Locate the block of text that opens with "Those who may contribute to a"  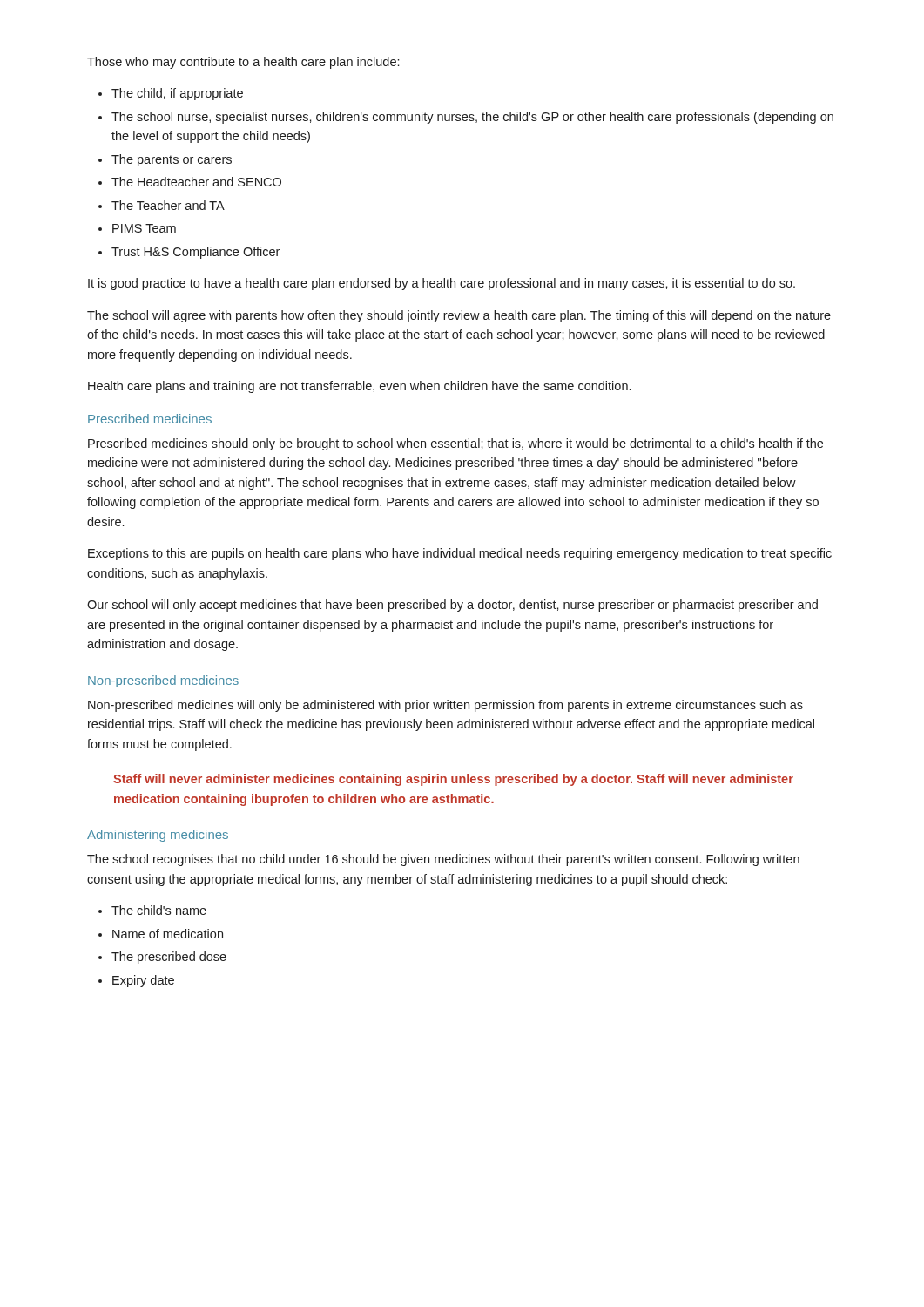[x=243, y=63]
